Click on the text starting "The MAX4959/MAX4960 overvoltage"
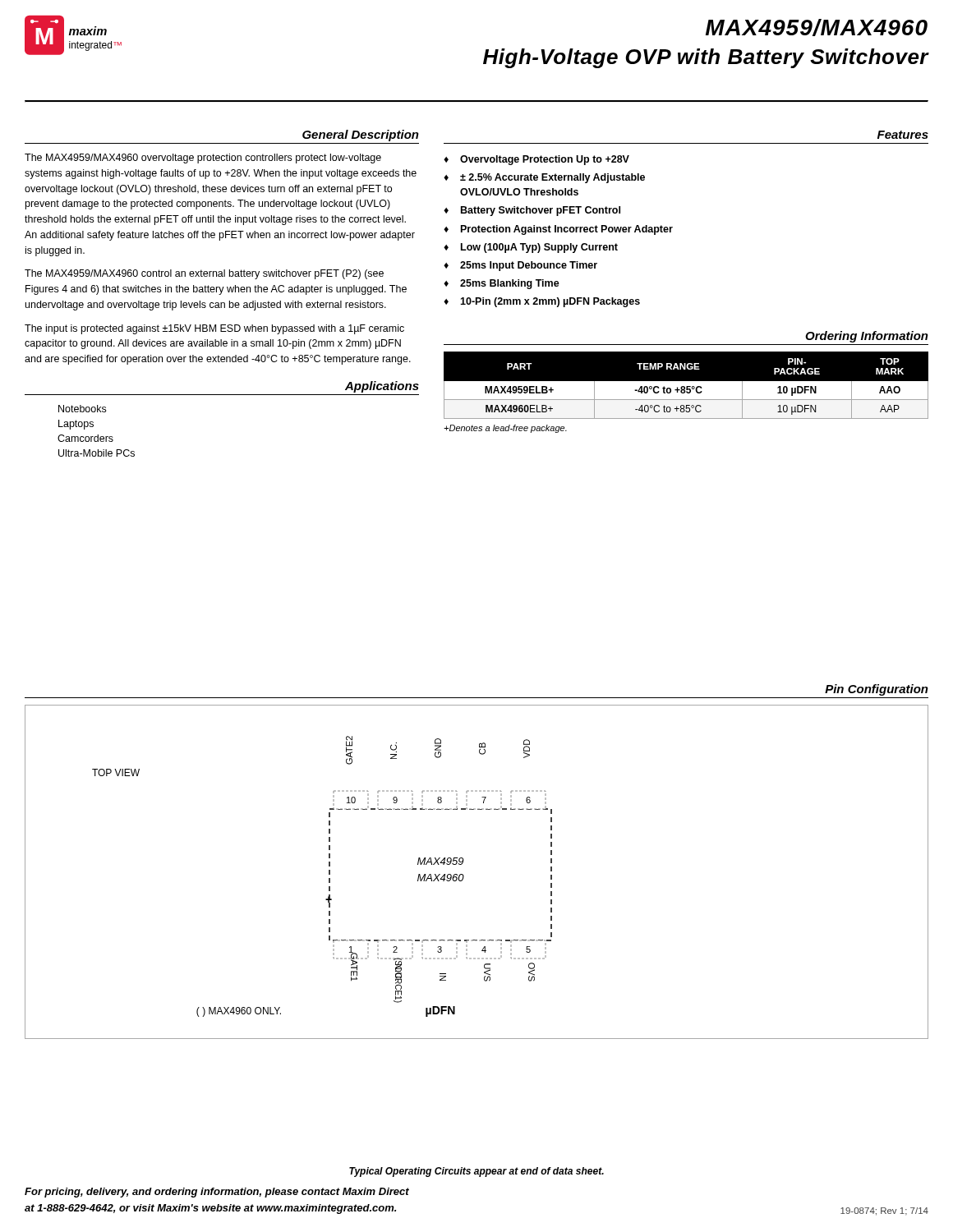Screen dimensions: 1232x953 pos(221,204)
